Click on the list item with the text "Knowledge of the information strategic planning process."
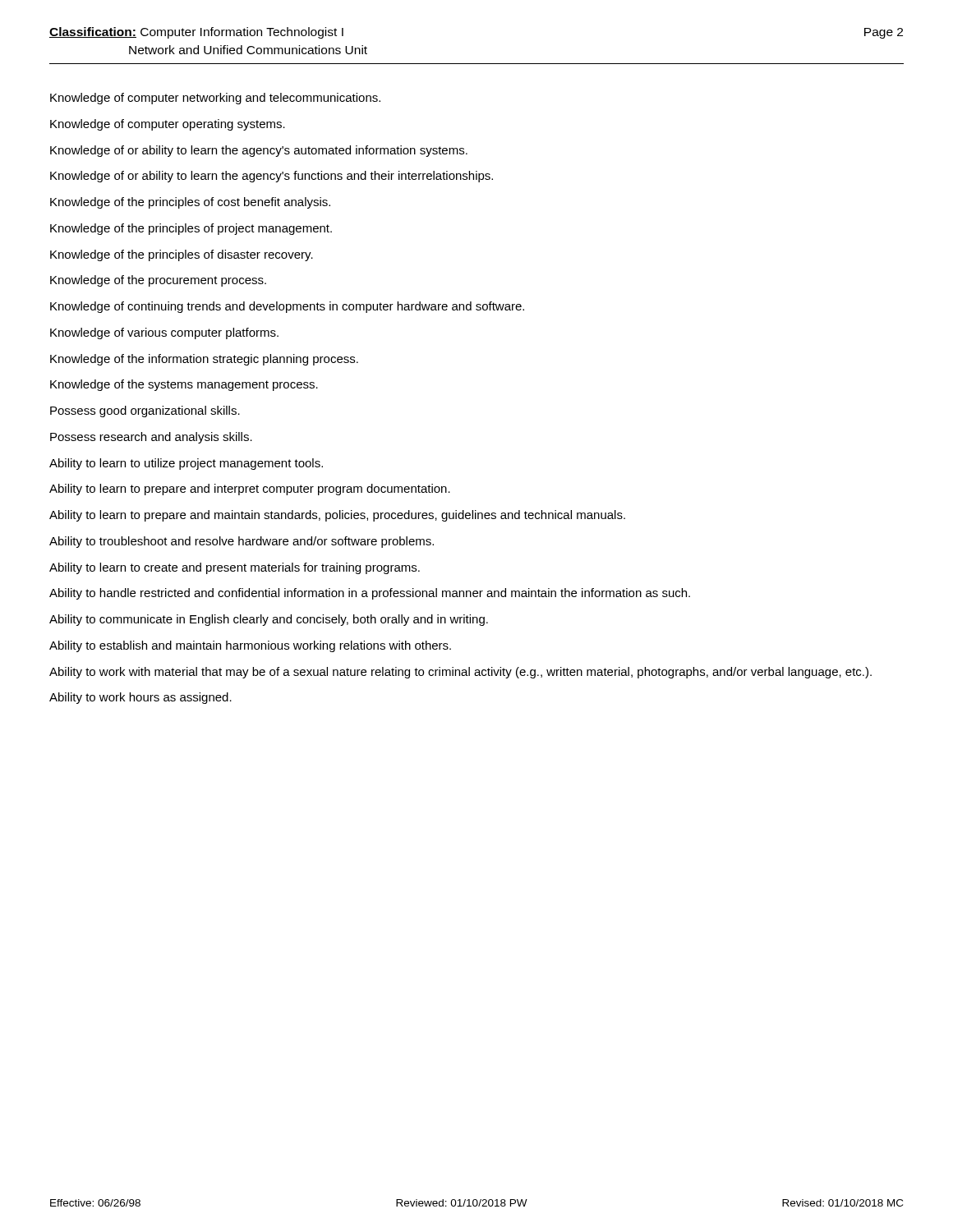Viewport: 953px width, 1232px height. pos(204,358)
